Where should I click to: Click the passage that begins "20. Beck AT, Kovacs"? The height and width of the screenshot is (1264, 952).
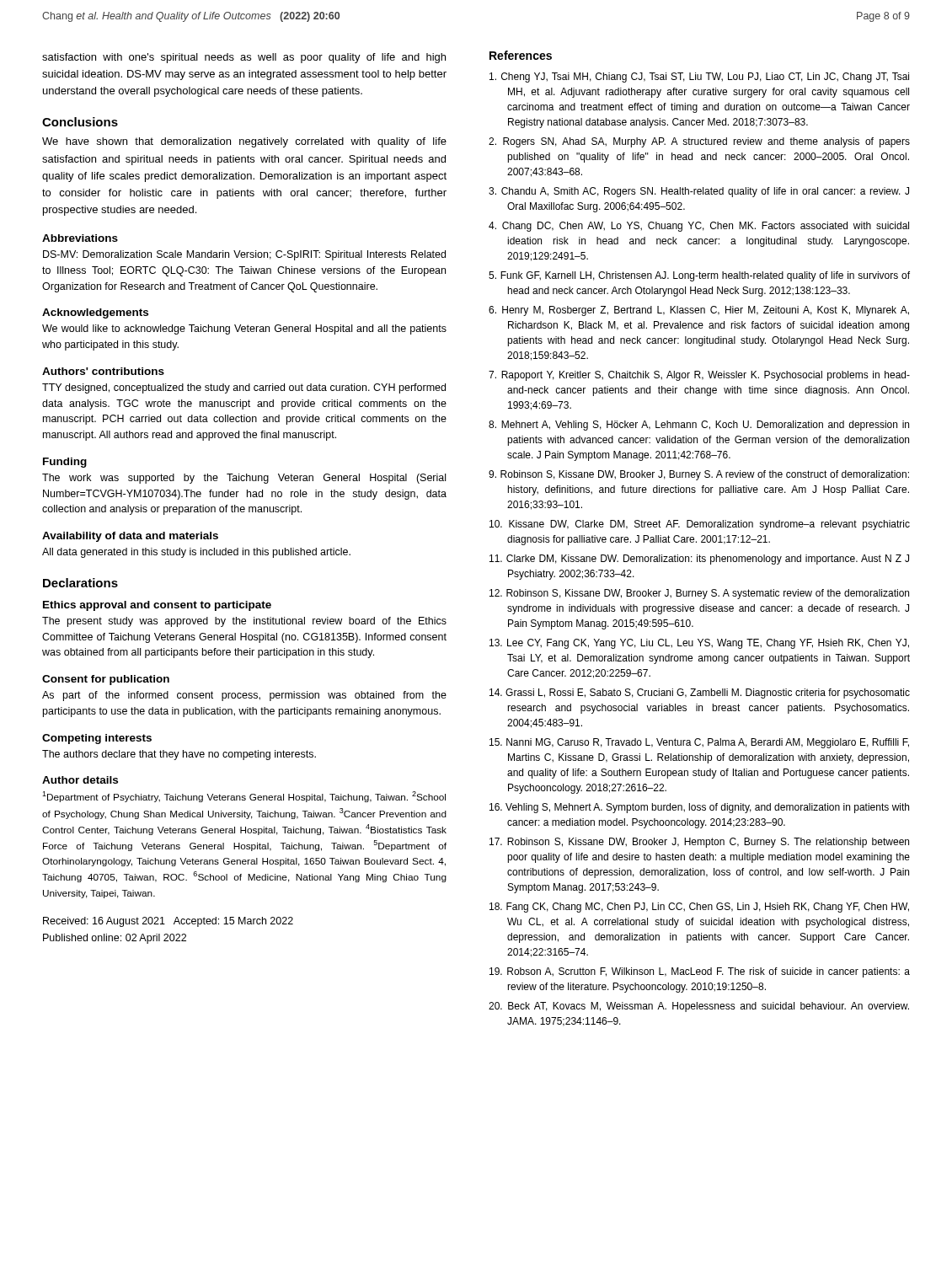click(x=699, y=1014)
